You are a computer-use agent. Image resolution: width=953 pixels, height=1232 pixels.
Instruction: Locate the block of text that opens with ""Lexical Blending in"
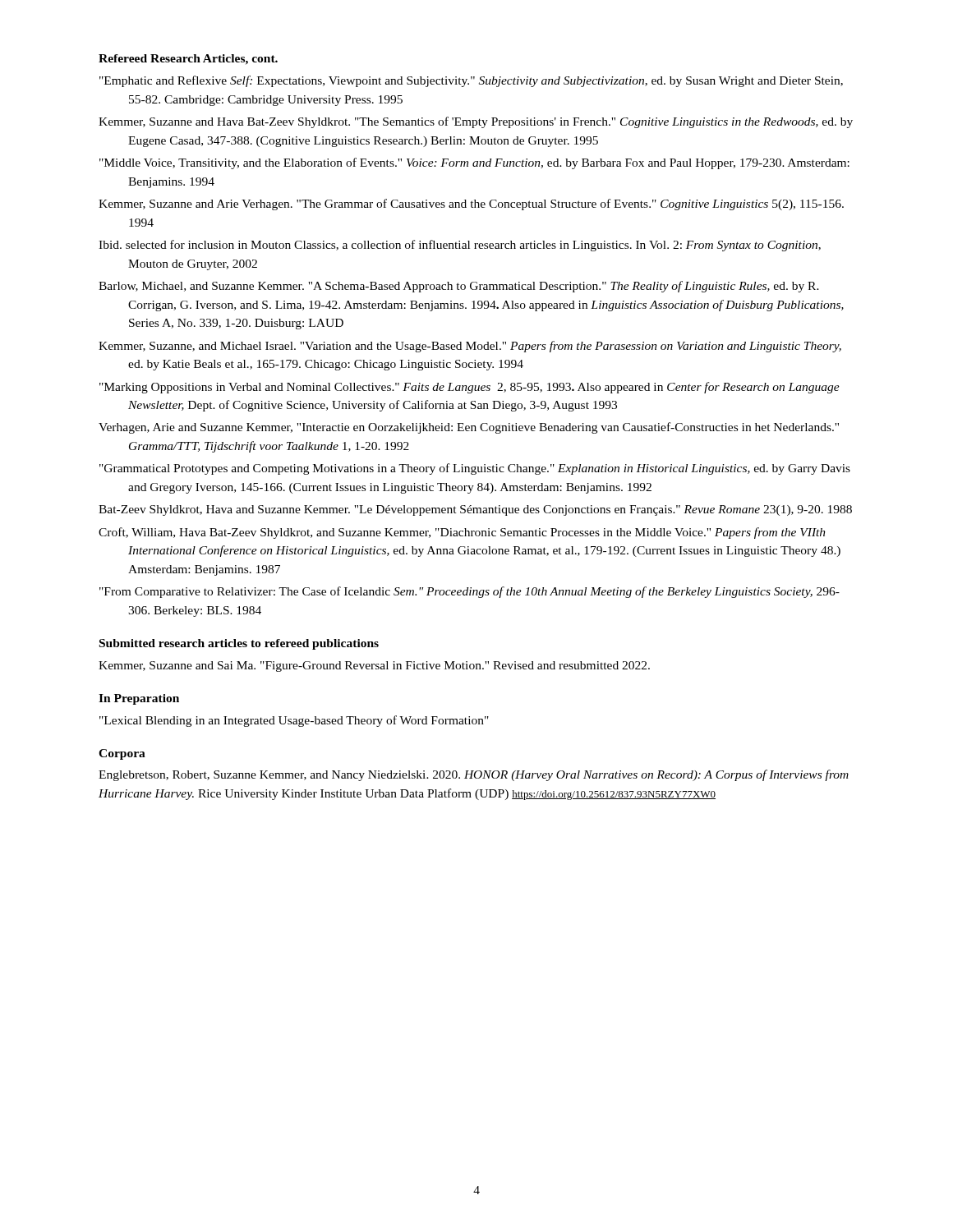click(x=294, y=720)
